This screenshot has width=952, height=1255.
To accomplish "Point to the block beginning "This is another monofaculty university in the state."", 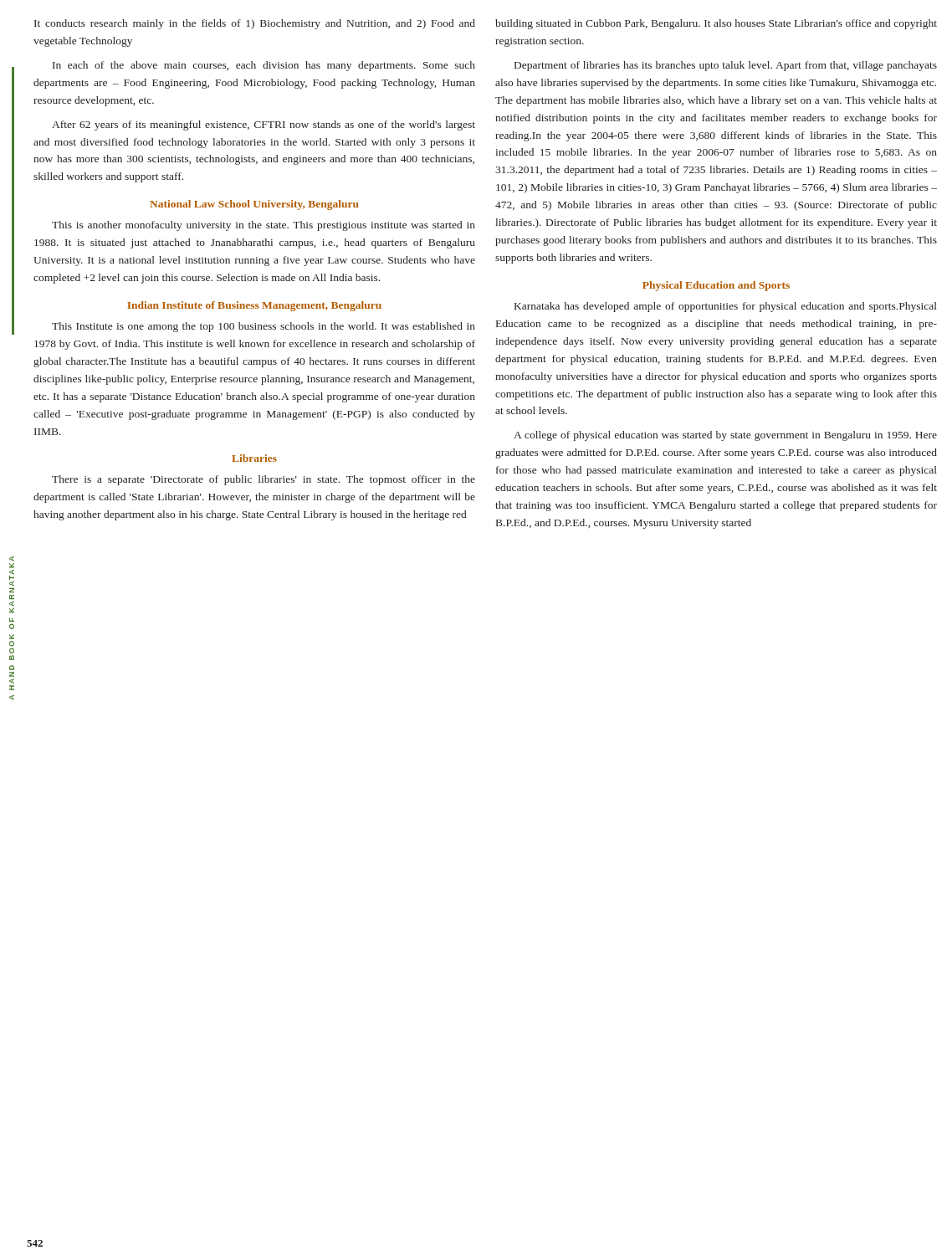I will (x=254, y=252).
